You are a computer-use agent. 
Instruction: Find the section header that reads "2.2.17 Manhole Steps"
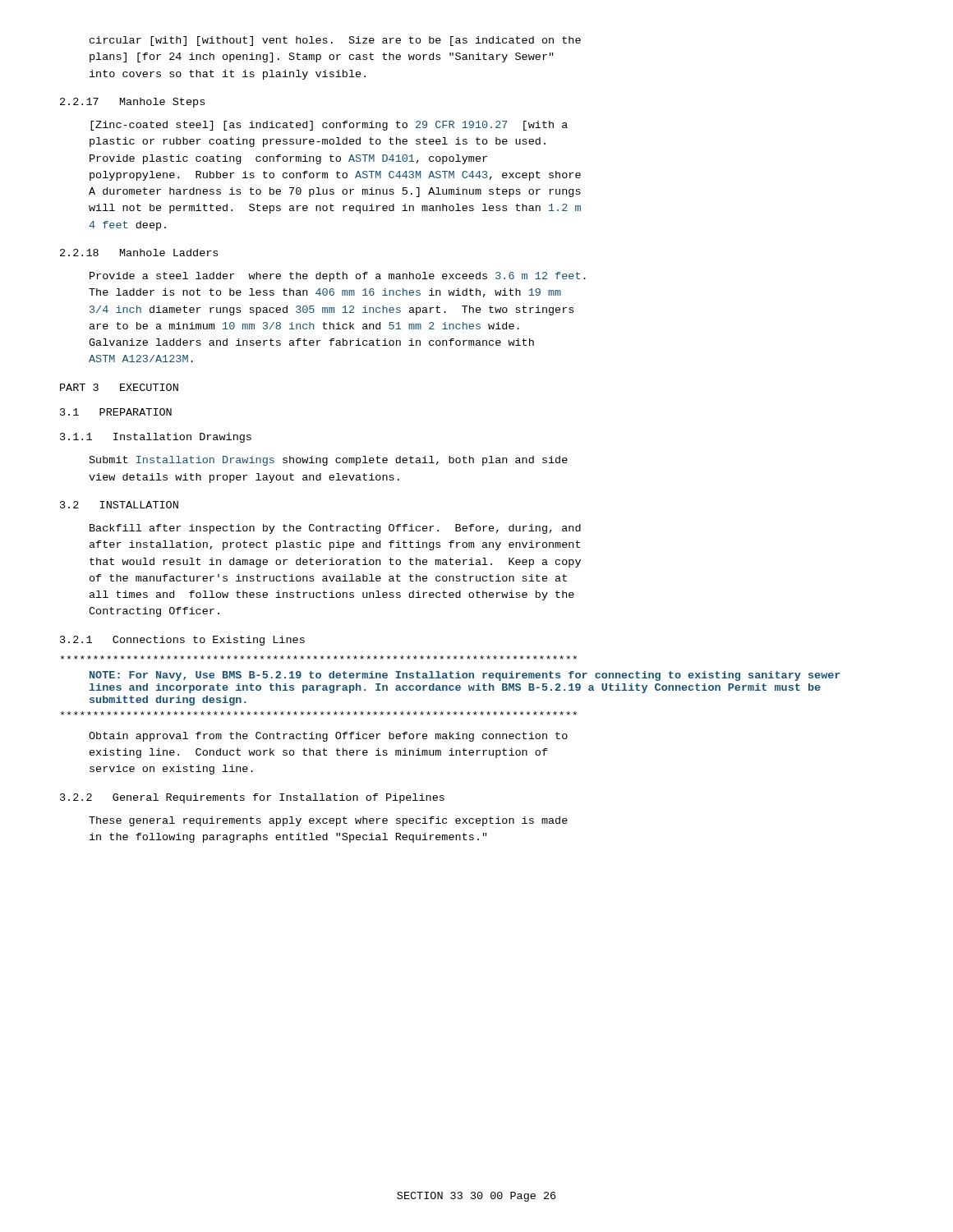pyautogui.click(x=132, y=102)
